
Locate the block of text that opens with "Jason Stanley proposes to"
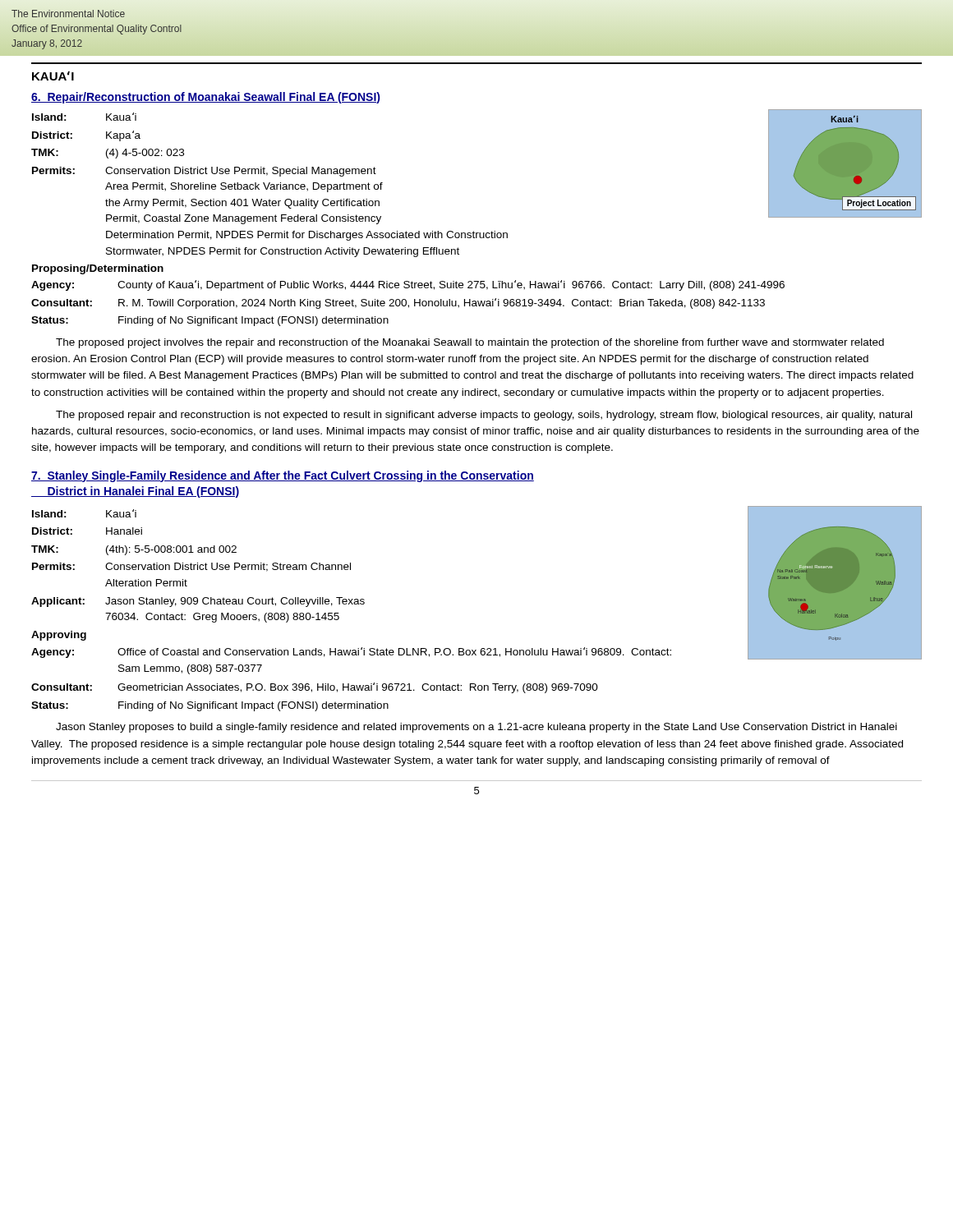tap(467, 744)
